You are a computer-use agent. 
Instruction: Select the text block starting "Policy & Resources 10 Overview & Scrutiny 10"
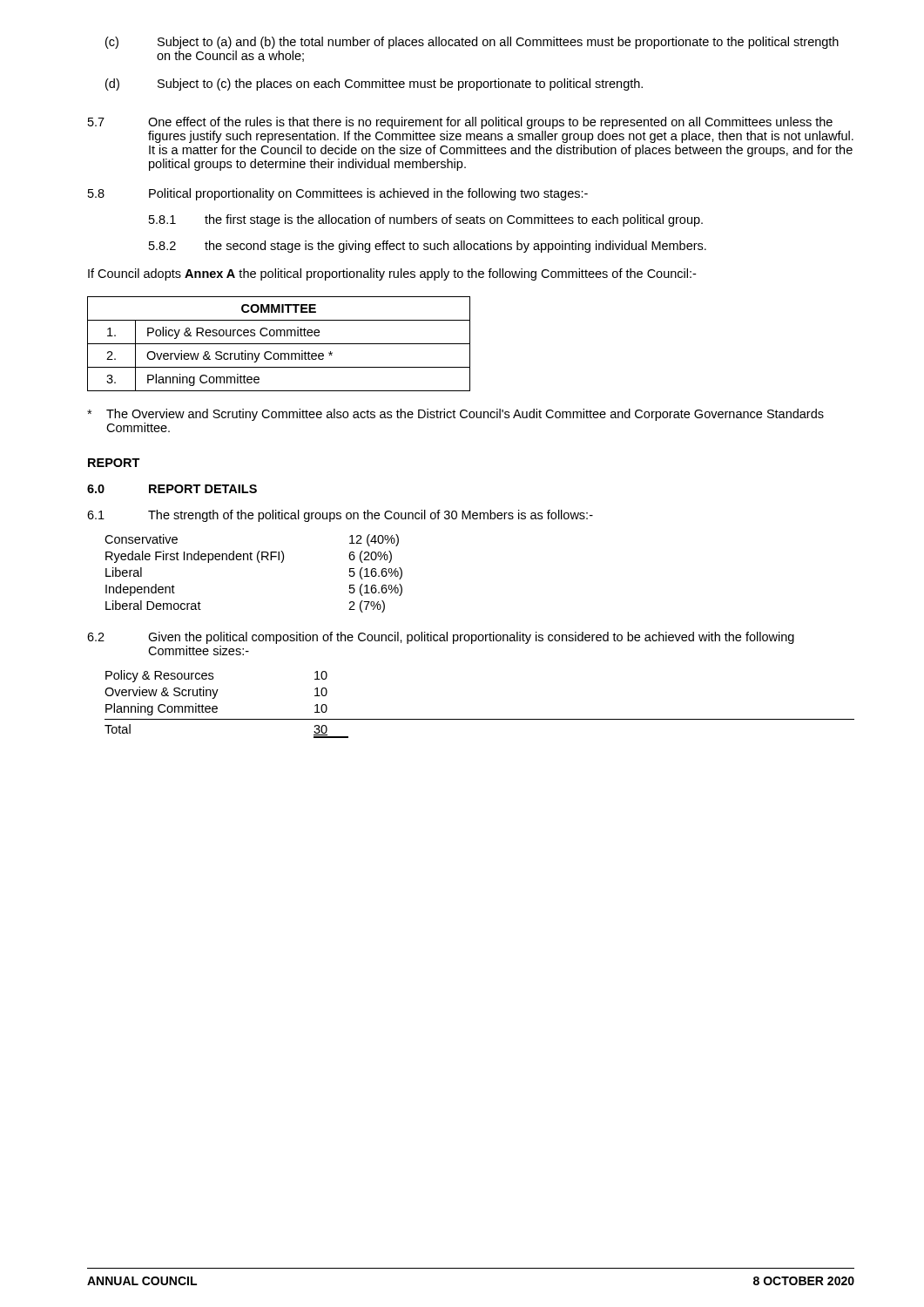216,676
